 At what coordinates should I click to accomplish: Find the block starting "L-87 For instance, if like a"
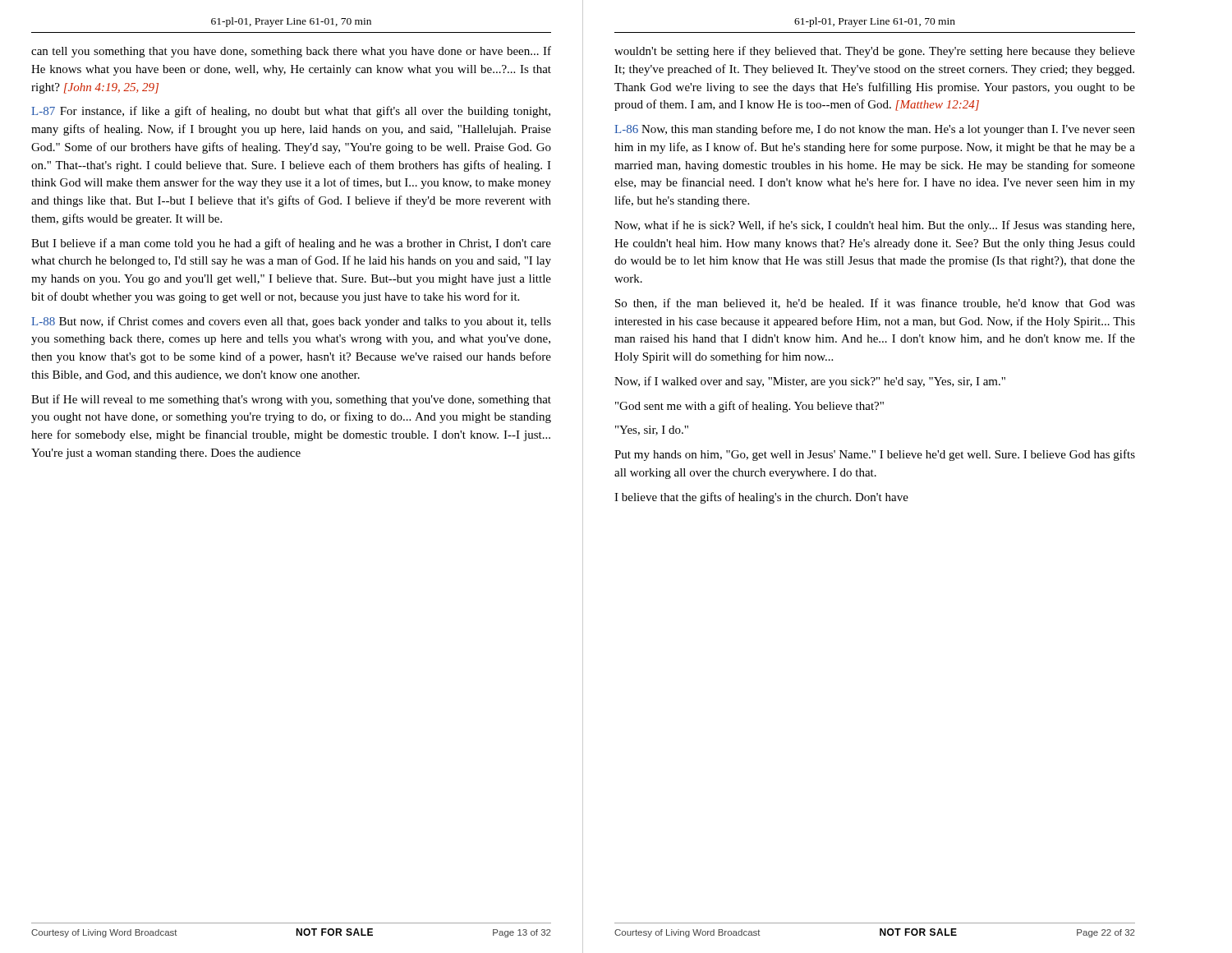point(291,165)
